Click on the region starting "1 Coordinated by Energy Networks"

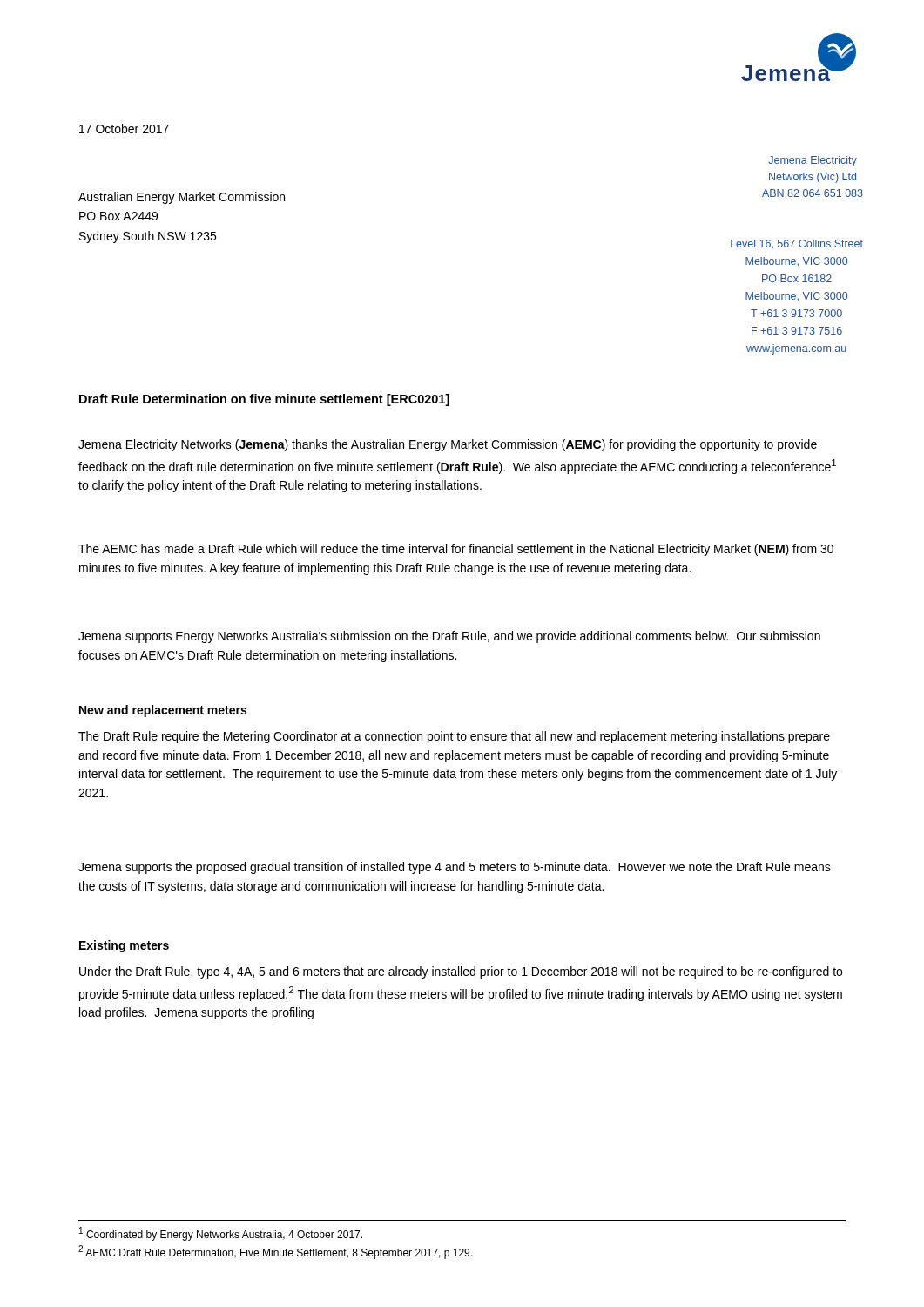[276, 1242]
